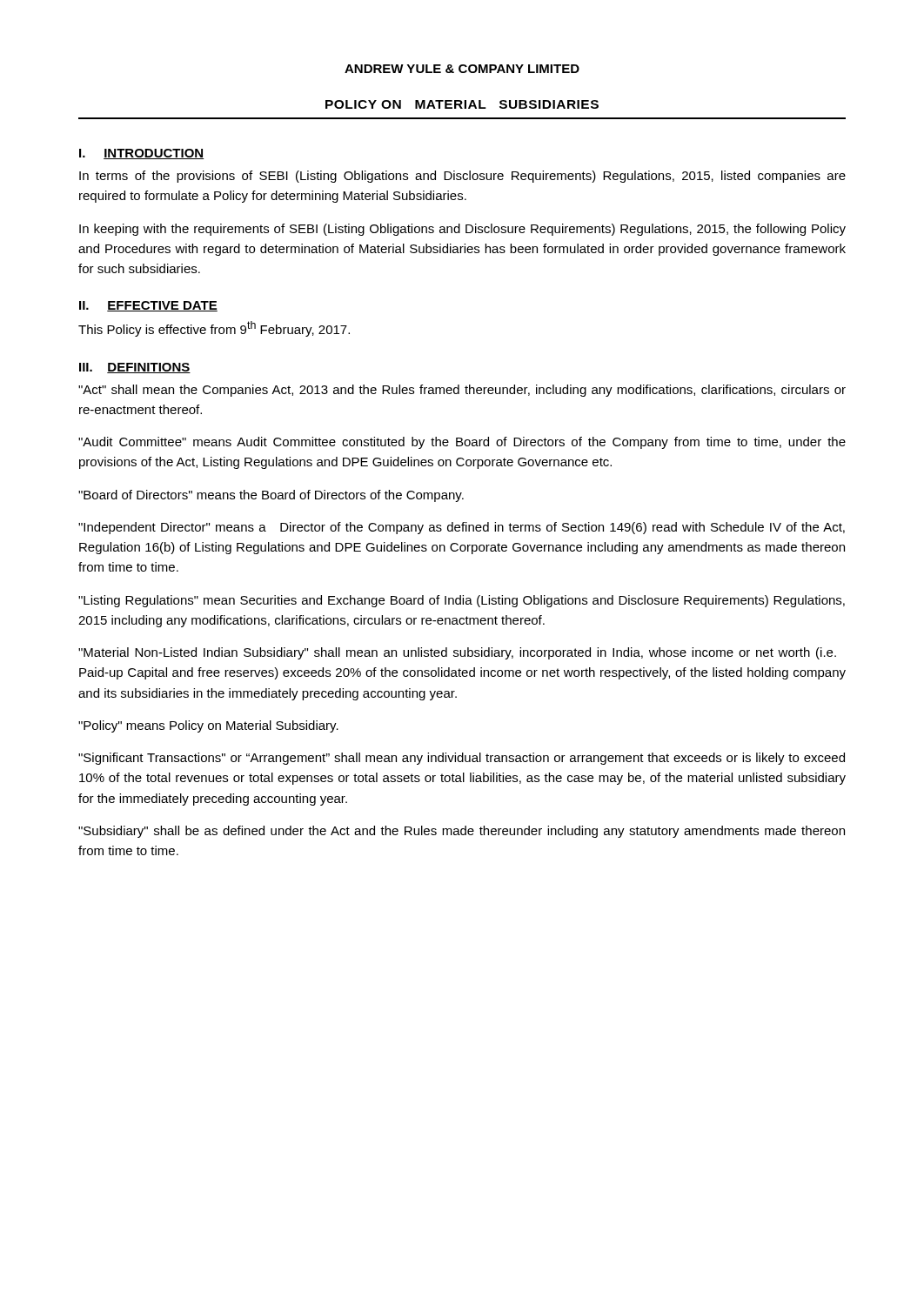The image size is (924, 1305).
Task: Find the text block starting ""Subsidiary" shall be as defined under"
Action: (462, 840)
